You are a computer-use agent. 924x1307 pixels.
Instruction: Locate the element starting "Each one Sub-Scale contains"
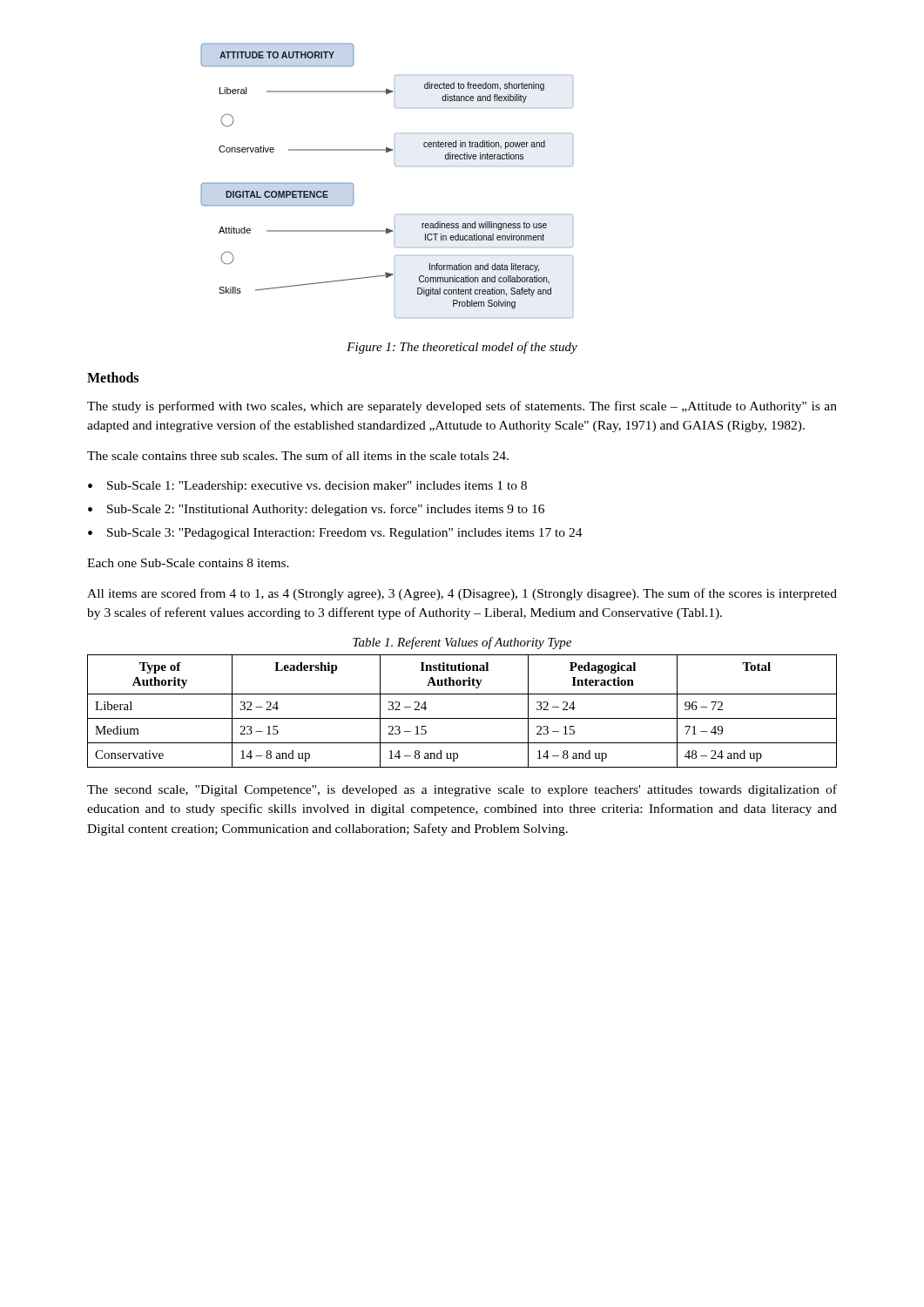pyautogui.click(x=188, y=563)
